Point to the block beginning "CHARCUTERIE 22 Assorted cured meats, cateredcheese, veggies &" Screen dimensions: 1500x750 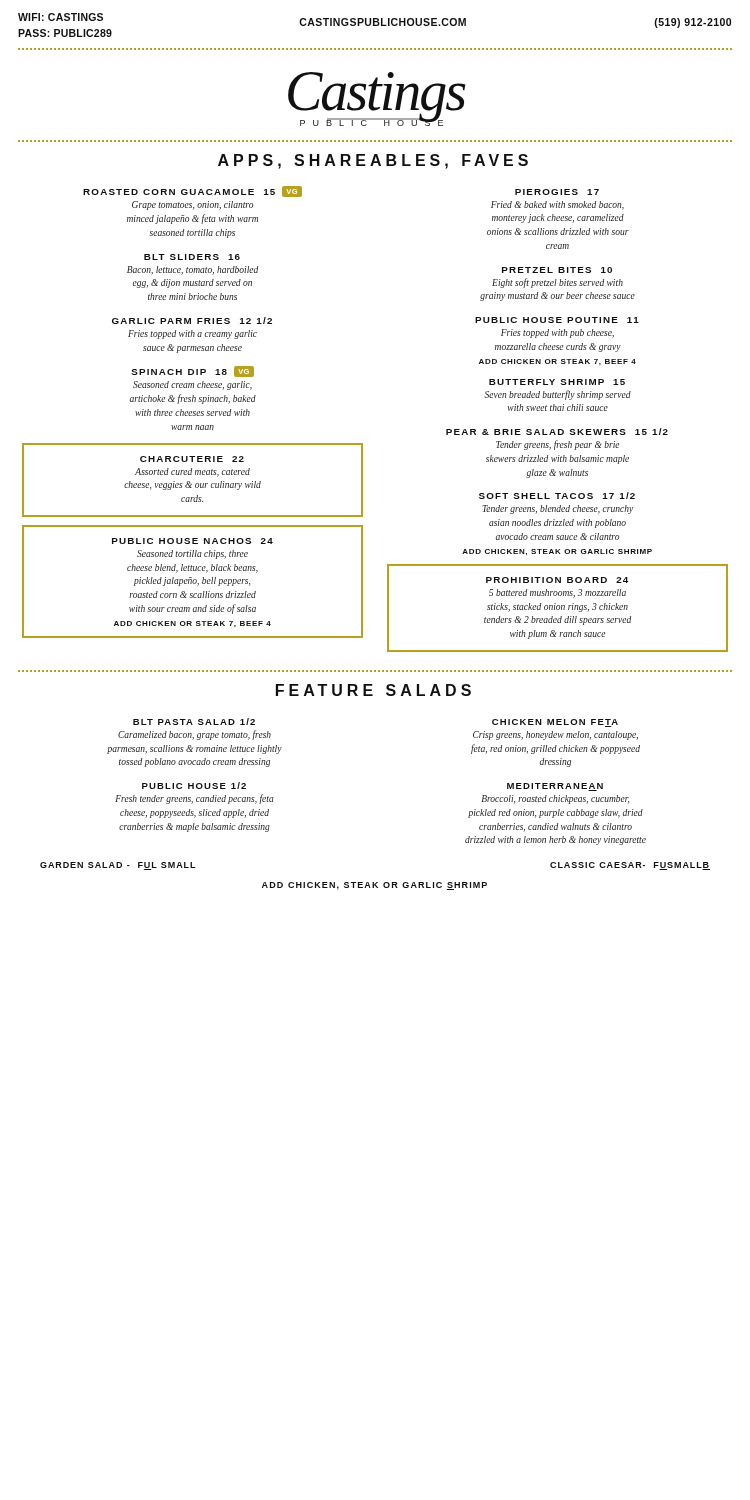point(192,480)
